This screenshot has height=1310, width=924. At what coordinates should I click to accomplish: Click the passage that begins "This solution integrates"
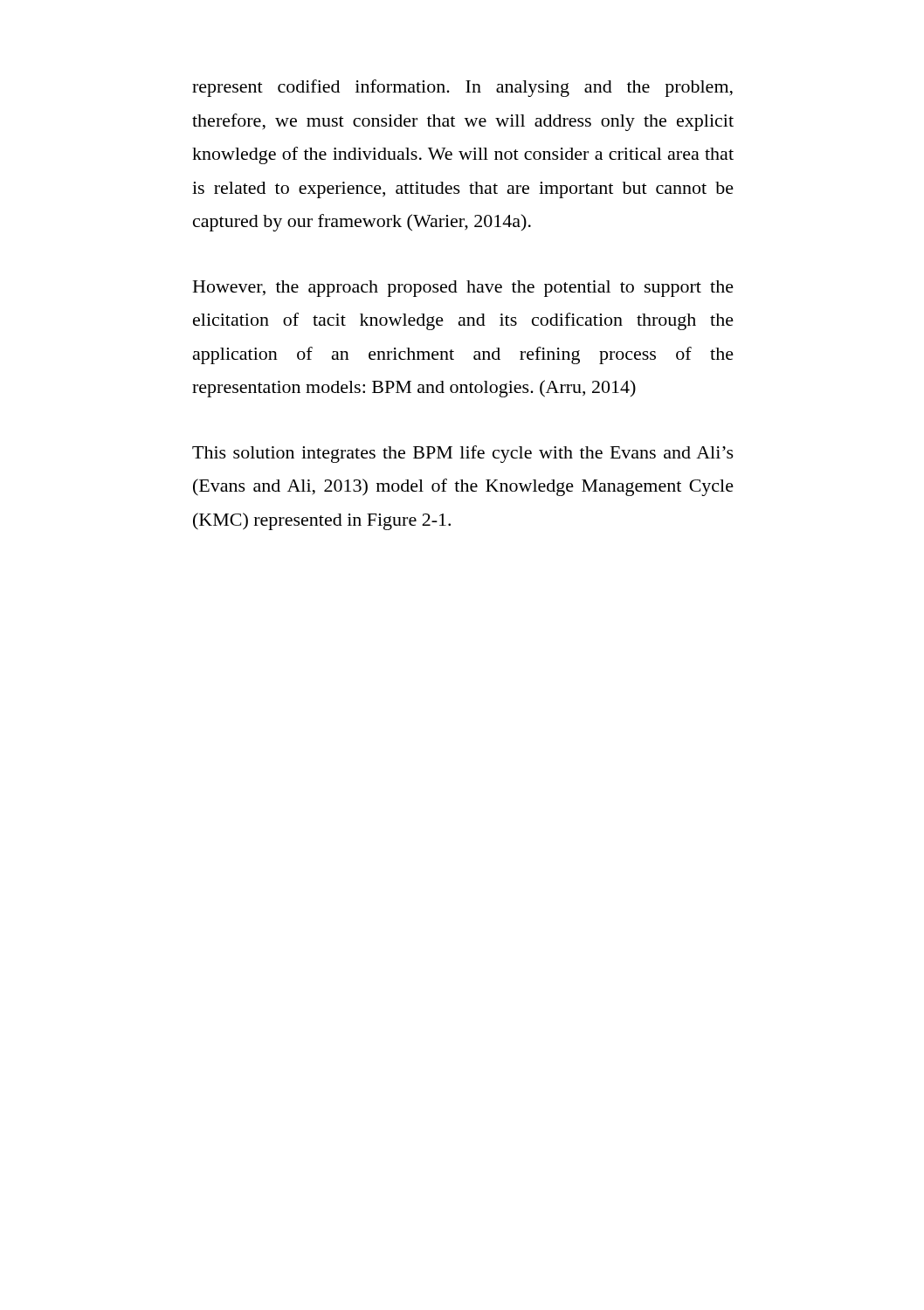point(463,485)
